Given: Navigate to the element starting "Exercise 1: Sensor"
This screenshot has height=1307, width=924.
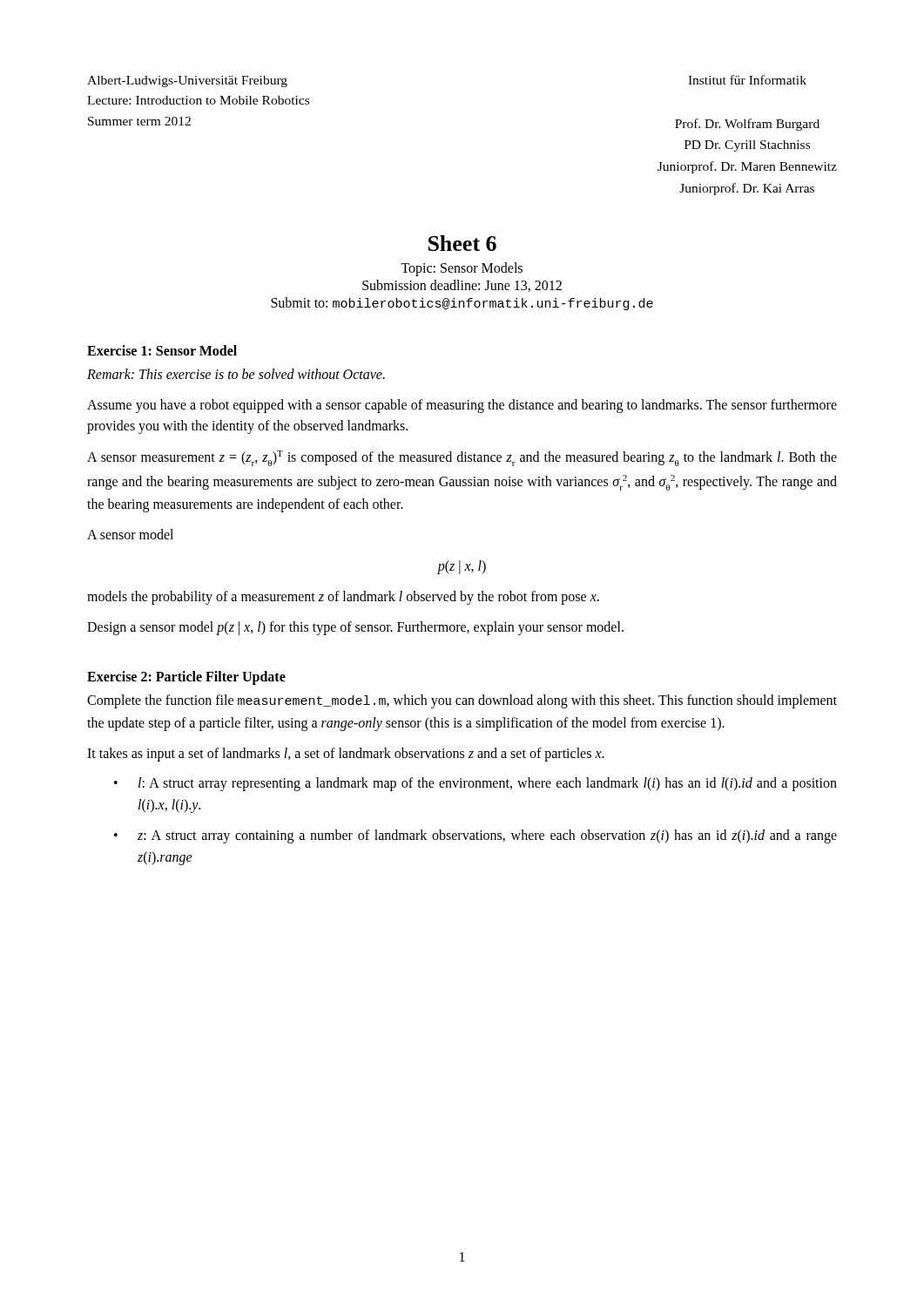Looking at the screenshot, I should tap(162, 351).
